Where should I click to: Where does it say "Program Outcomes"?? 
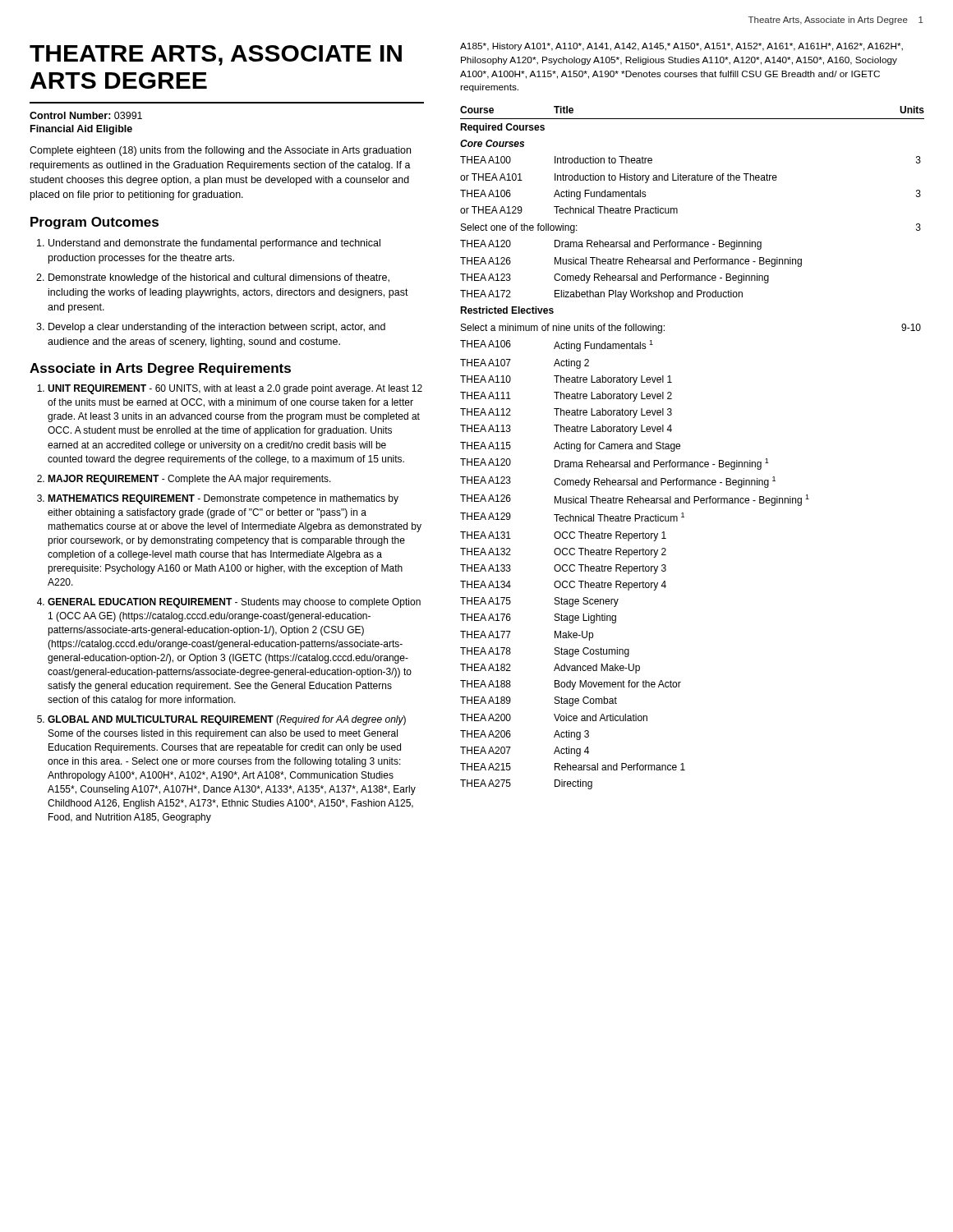[94, 223]
